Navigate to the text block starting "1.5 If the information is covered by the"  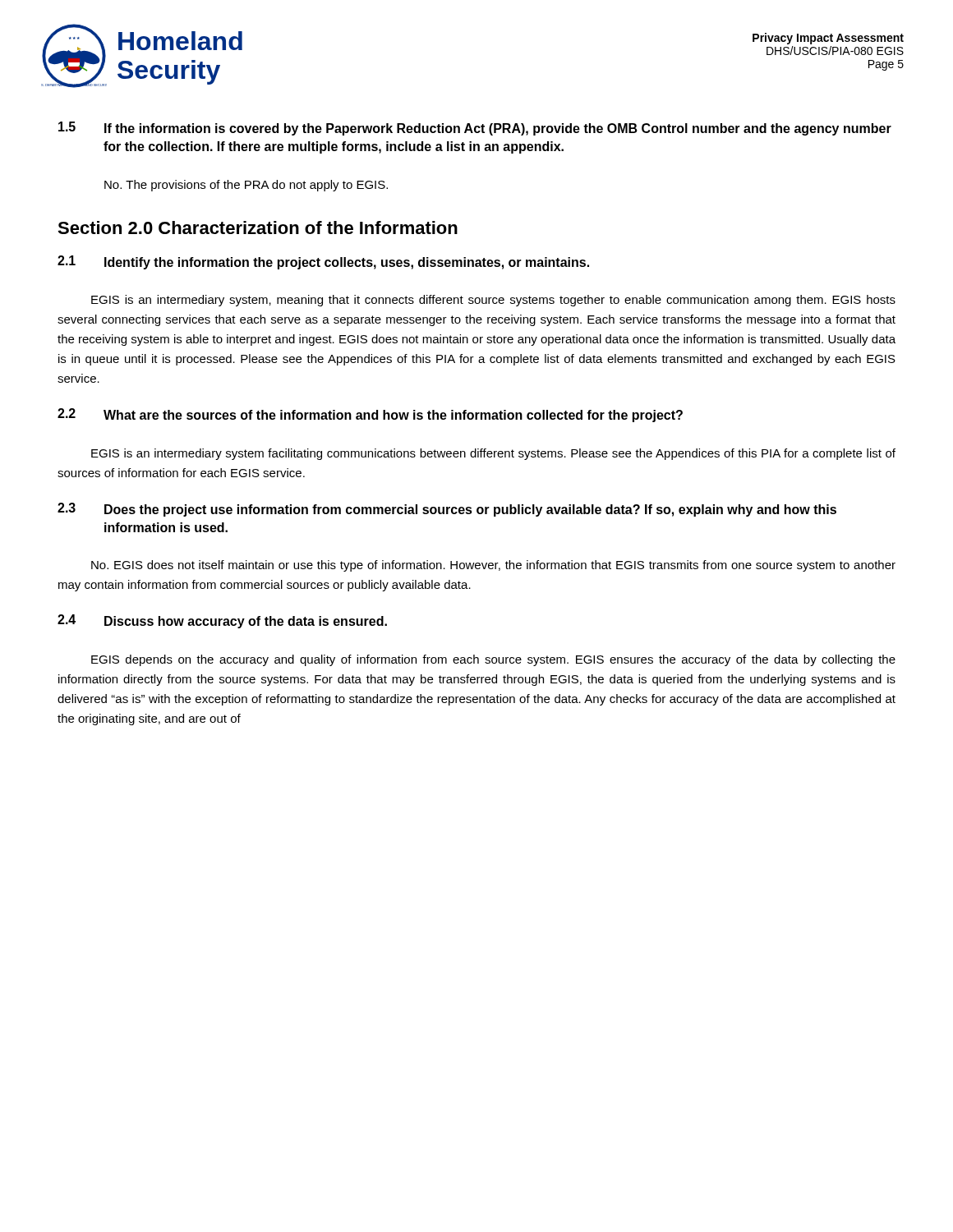coord(476,138)
